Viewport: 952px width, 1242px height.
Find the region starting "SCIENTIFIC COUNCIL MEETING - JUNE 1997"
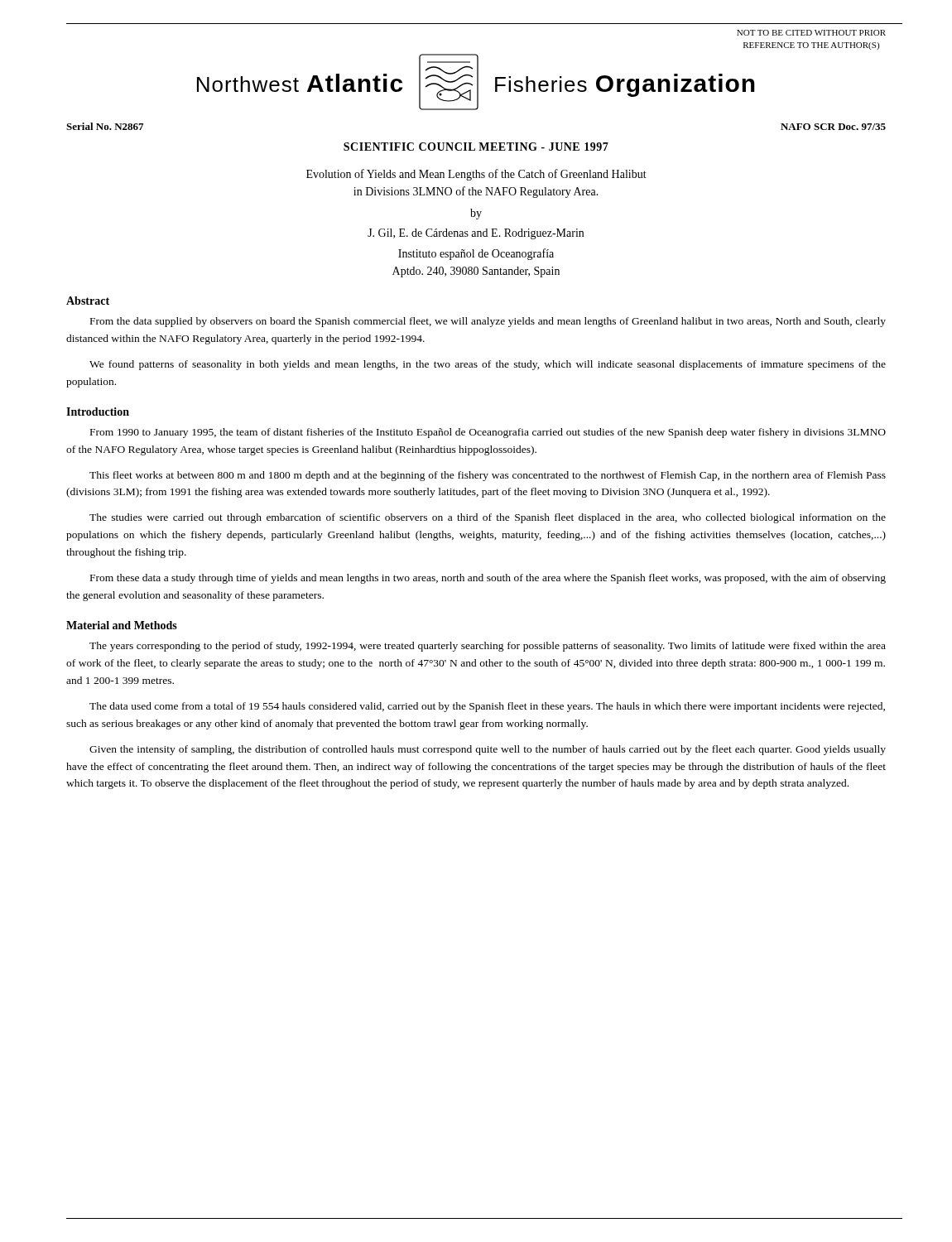(x=476, y=147)
